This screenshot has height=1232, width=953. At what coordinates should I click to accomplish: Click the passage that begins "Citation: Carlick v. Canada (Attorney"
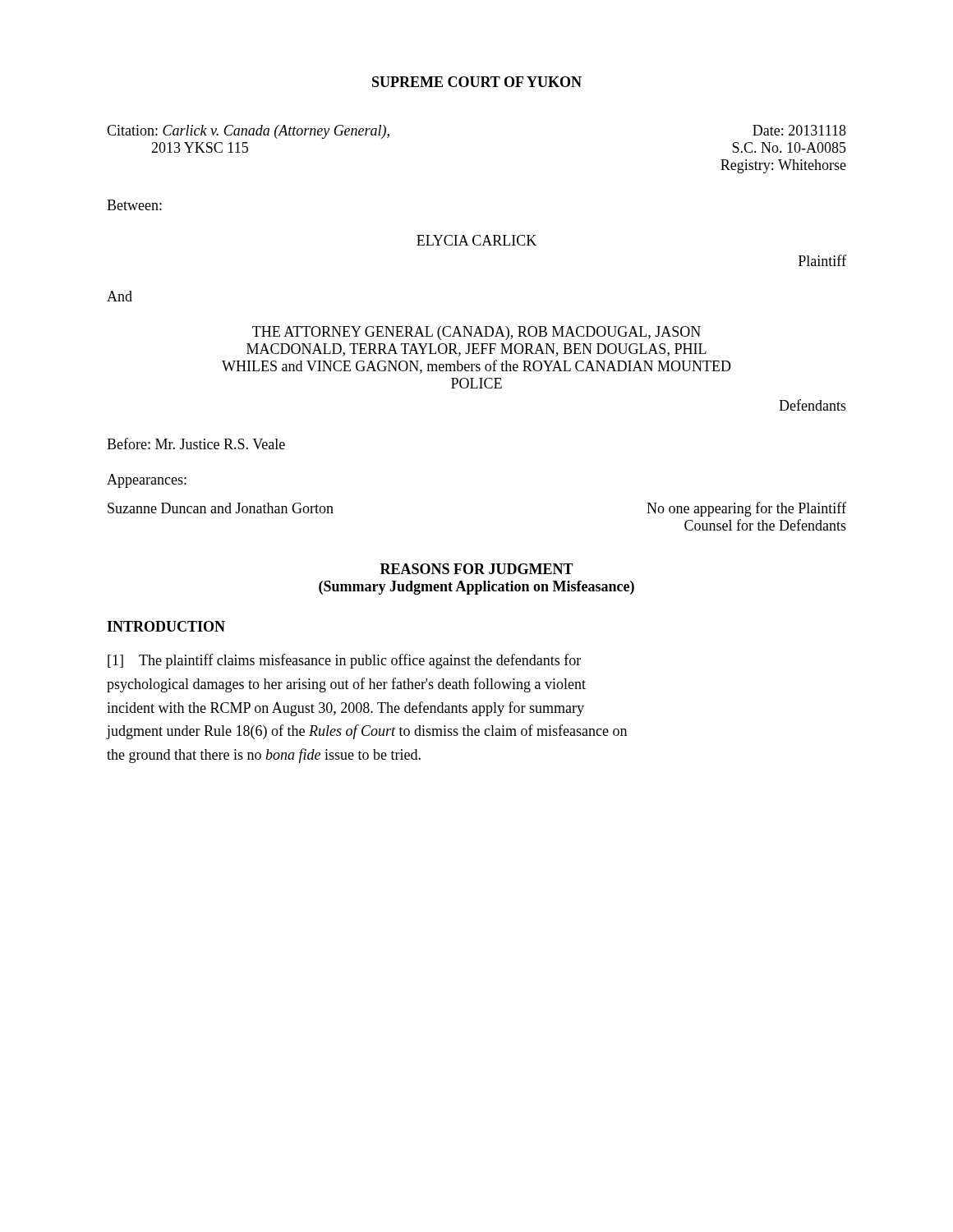[250, 131]
